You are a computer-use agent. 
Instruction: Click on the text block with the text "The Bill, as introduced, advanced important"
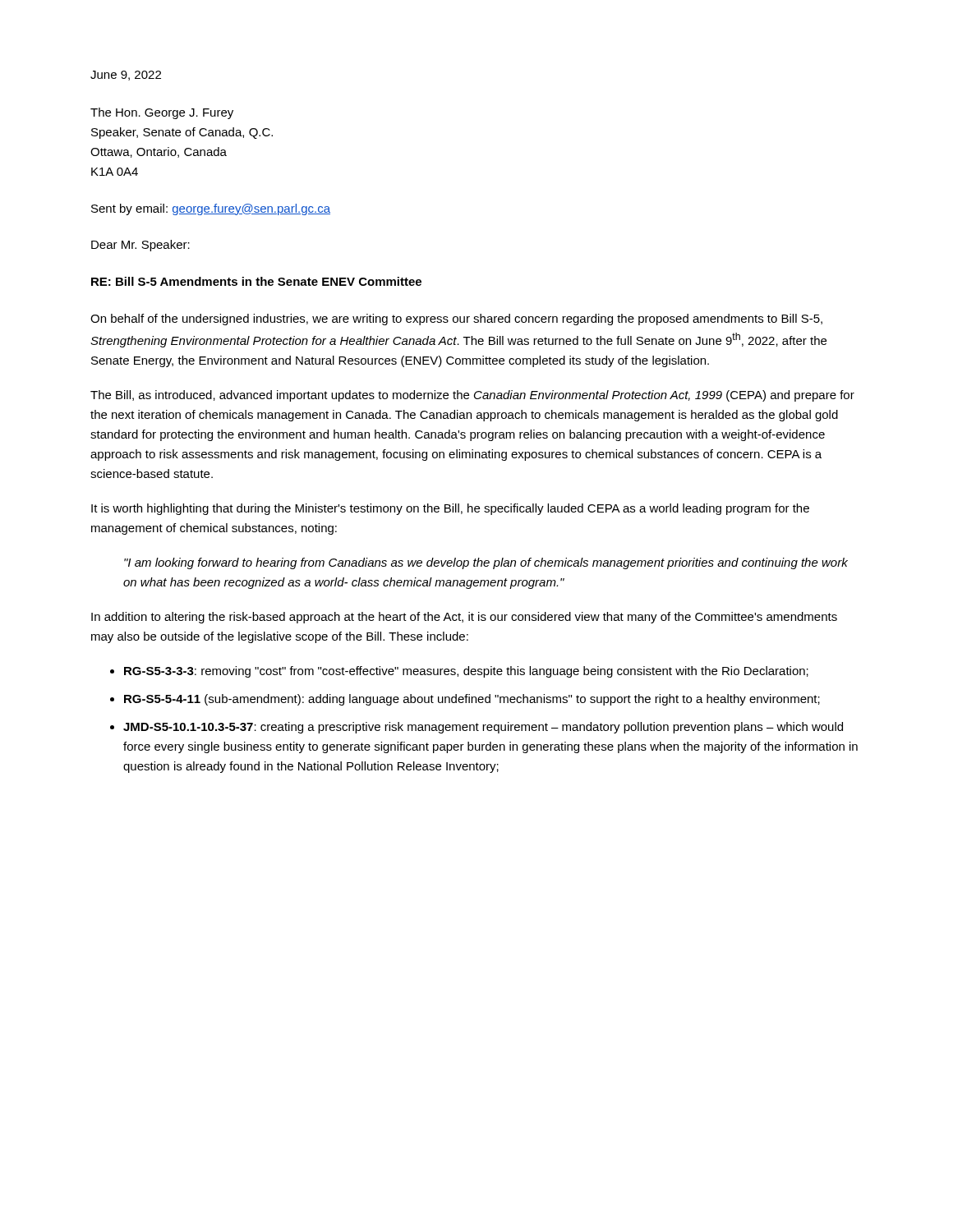(x=472, y=434)
